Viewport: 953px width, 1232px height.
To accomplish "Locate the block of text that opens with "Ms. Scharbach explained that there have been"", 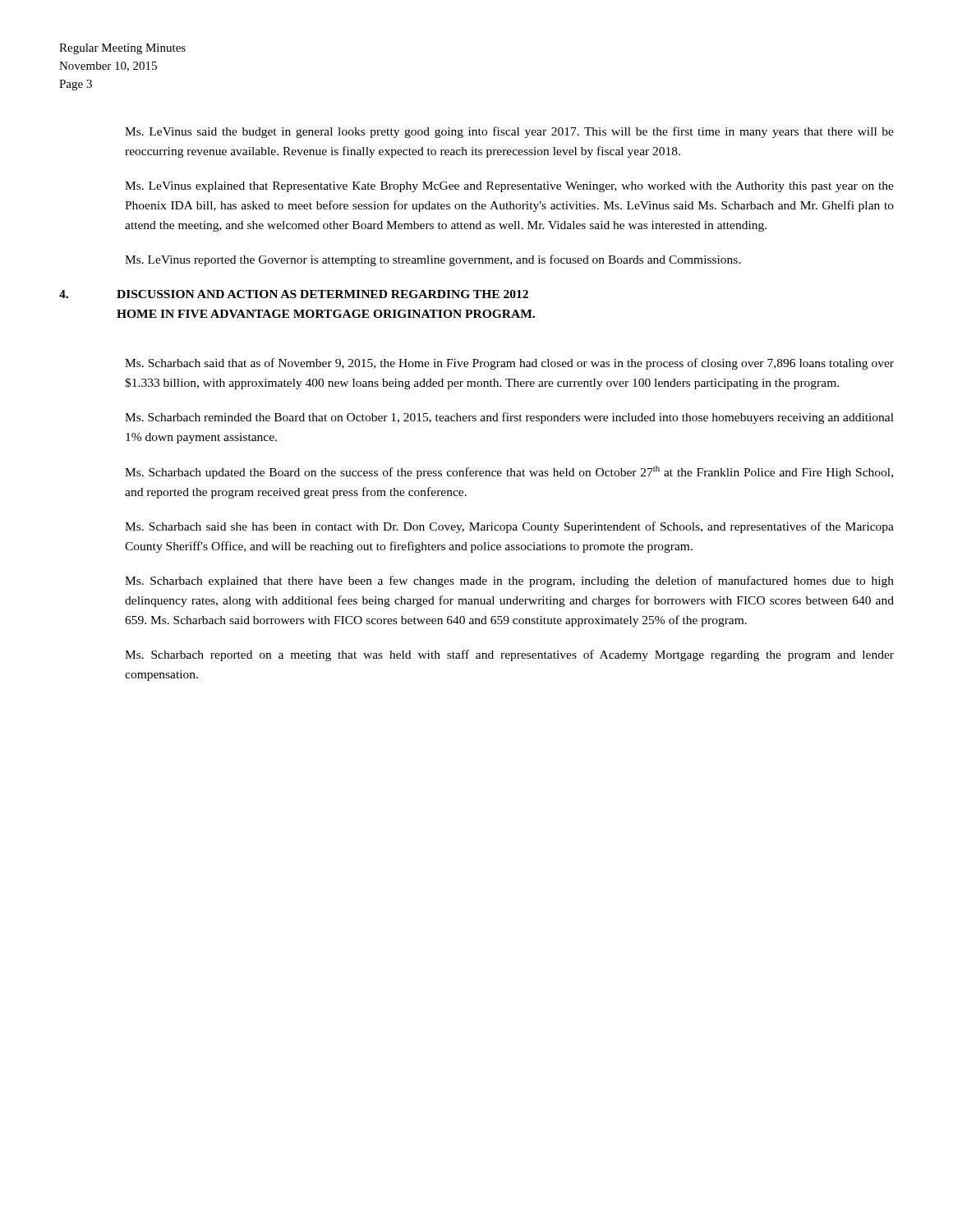I will pos(509,600).
